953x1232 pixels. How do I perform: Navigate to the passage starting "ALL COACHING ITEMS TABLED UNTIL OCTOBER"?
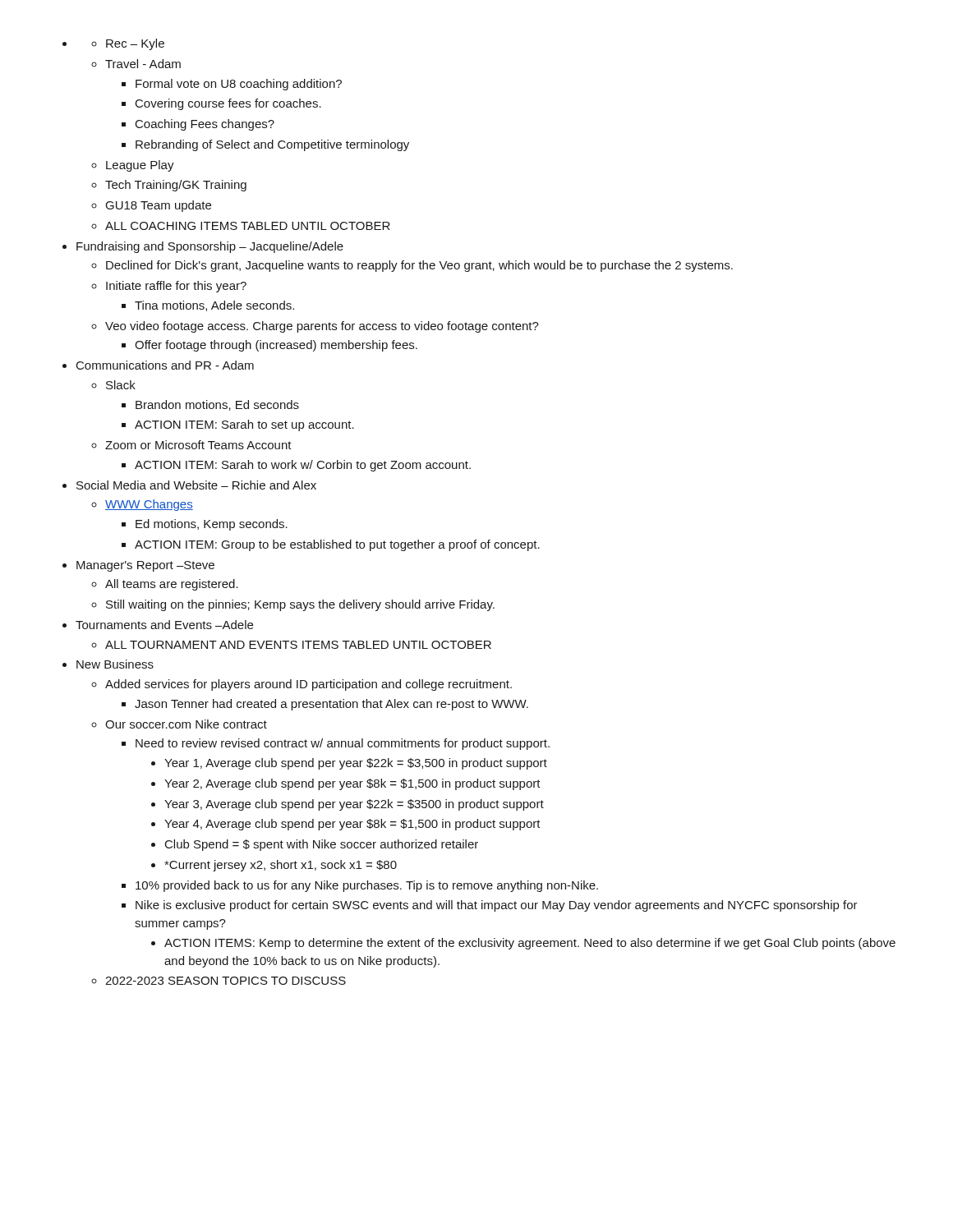coord(248,225)
